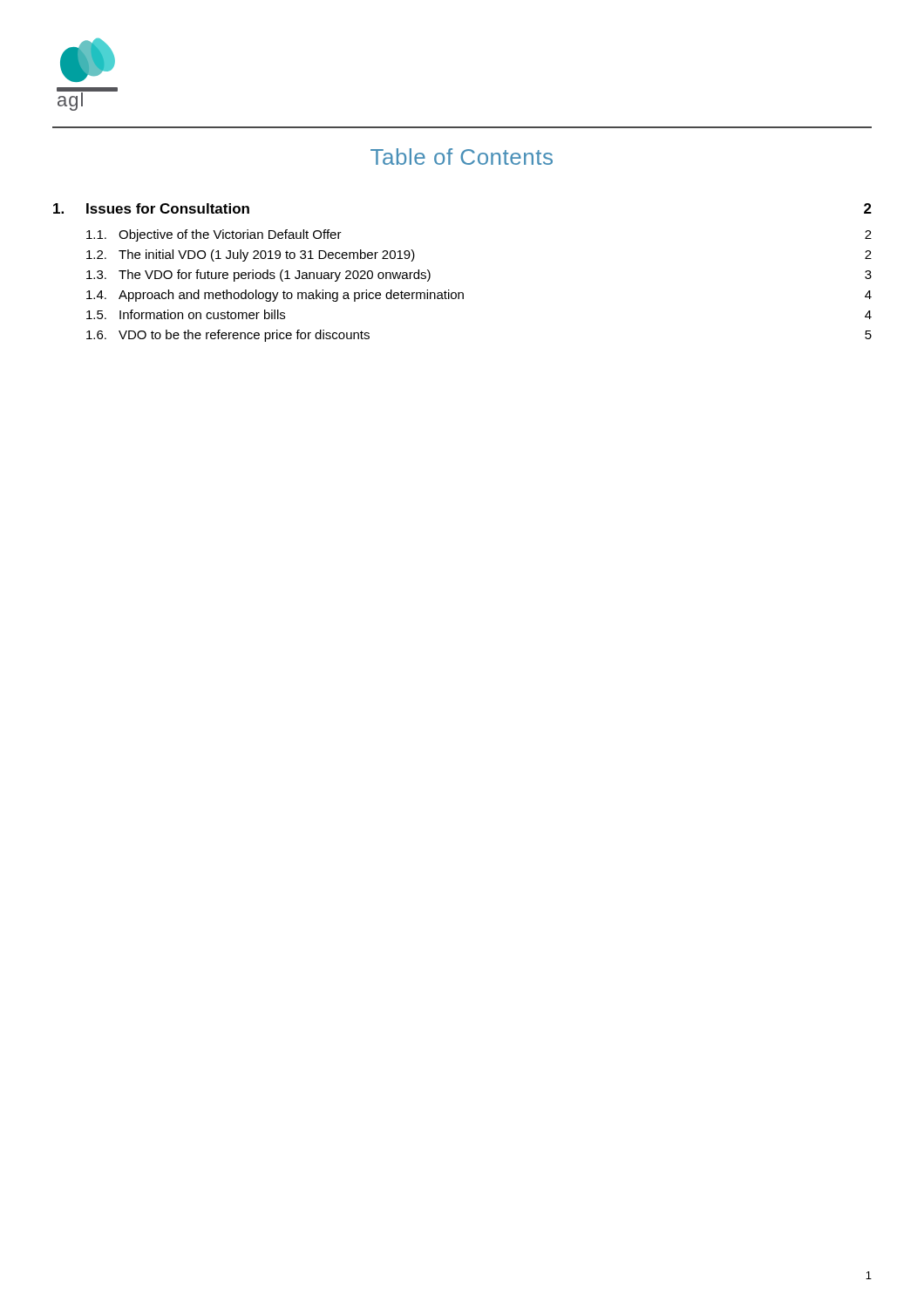The height and width of the screenshot is (1308, 924).
Task: Select the list item that says "6. VDO to be"
Action: coord(233,335)
